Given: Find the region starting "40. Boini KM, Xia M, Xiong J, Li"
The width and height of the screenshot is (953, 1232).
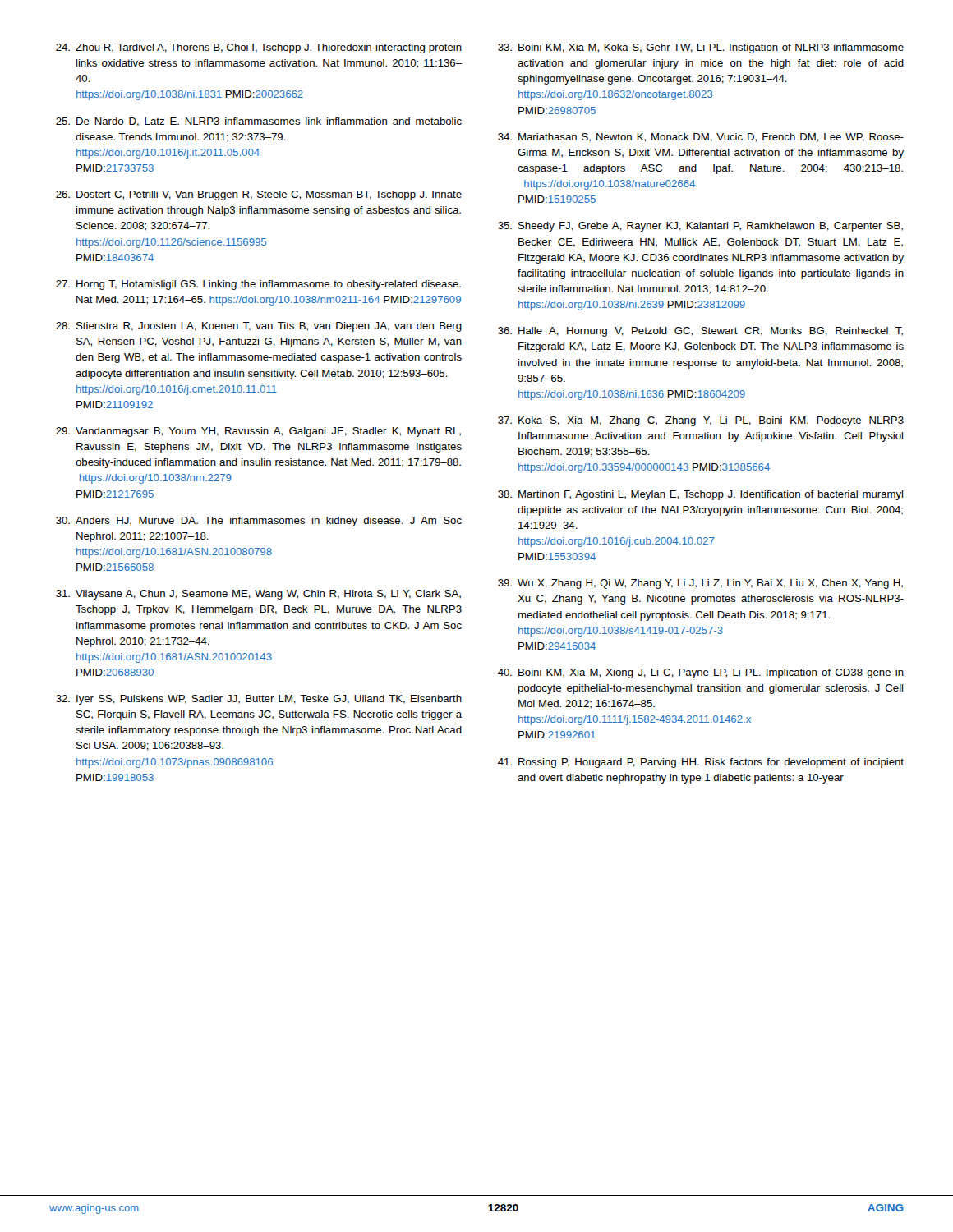Looking at the screenshot, I should click(x=698, y=704).
